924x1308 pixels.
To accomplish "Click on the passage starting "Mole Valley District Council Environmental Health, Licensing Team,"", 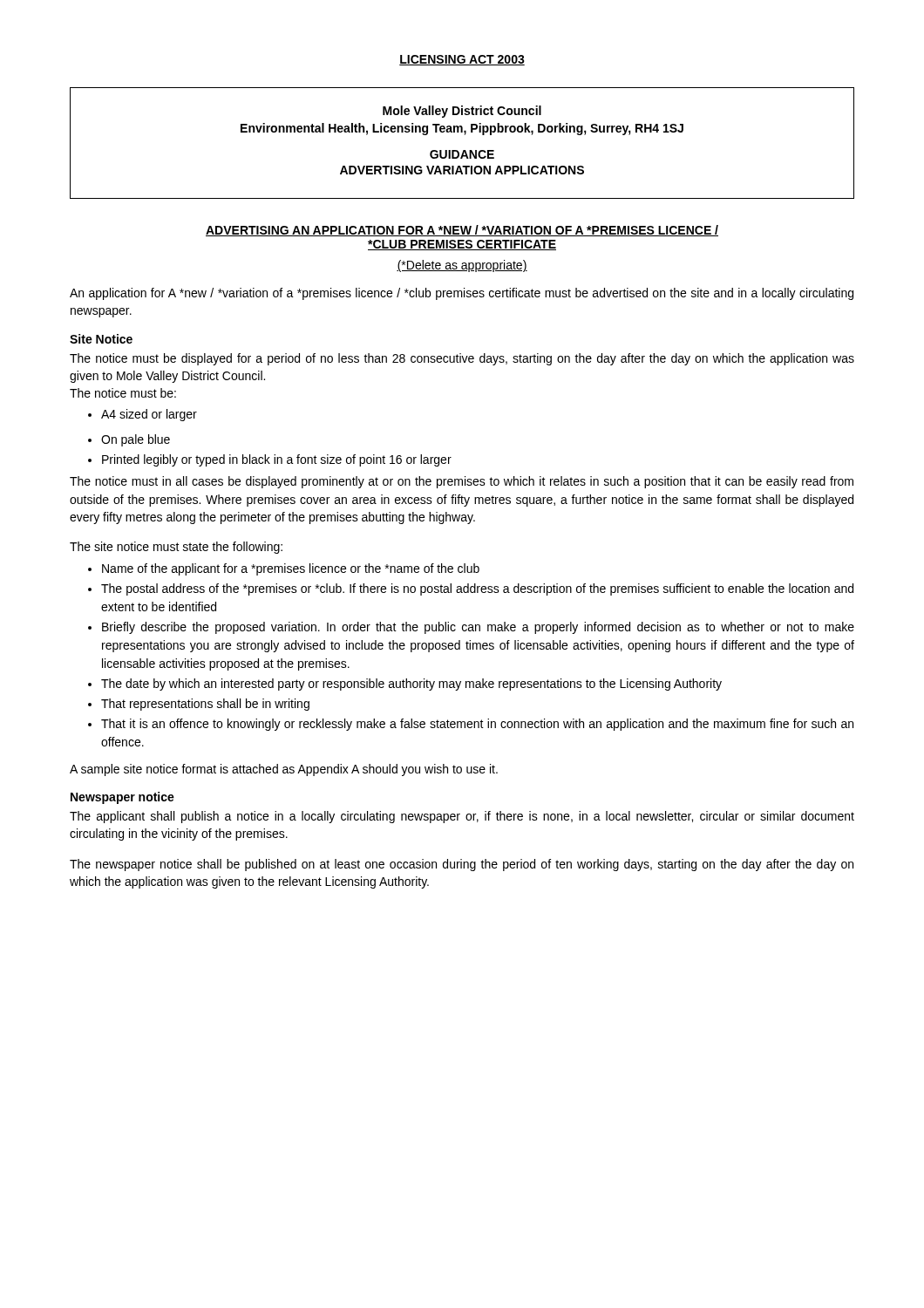I will [462, 140].
